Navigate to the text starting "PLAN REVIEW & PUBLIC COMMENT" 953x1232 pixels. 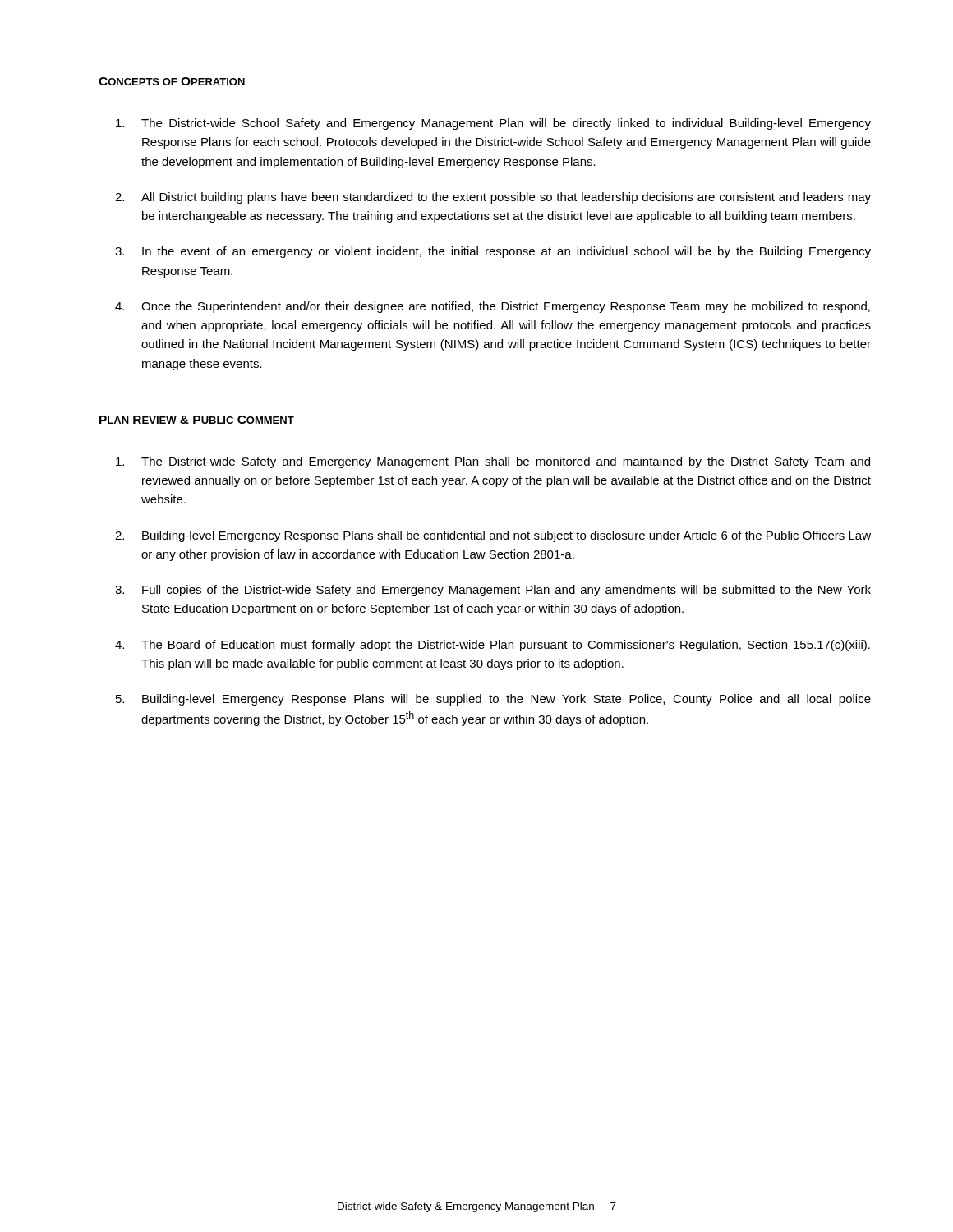(x=196, y=419)
